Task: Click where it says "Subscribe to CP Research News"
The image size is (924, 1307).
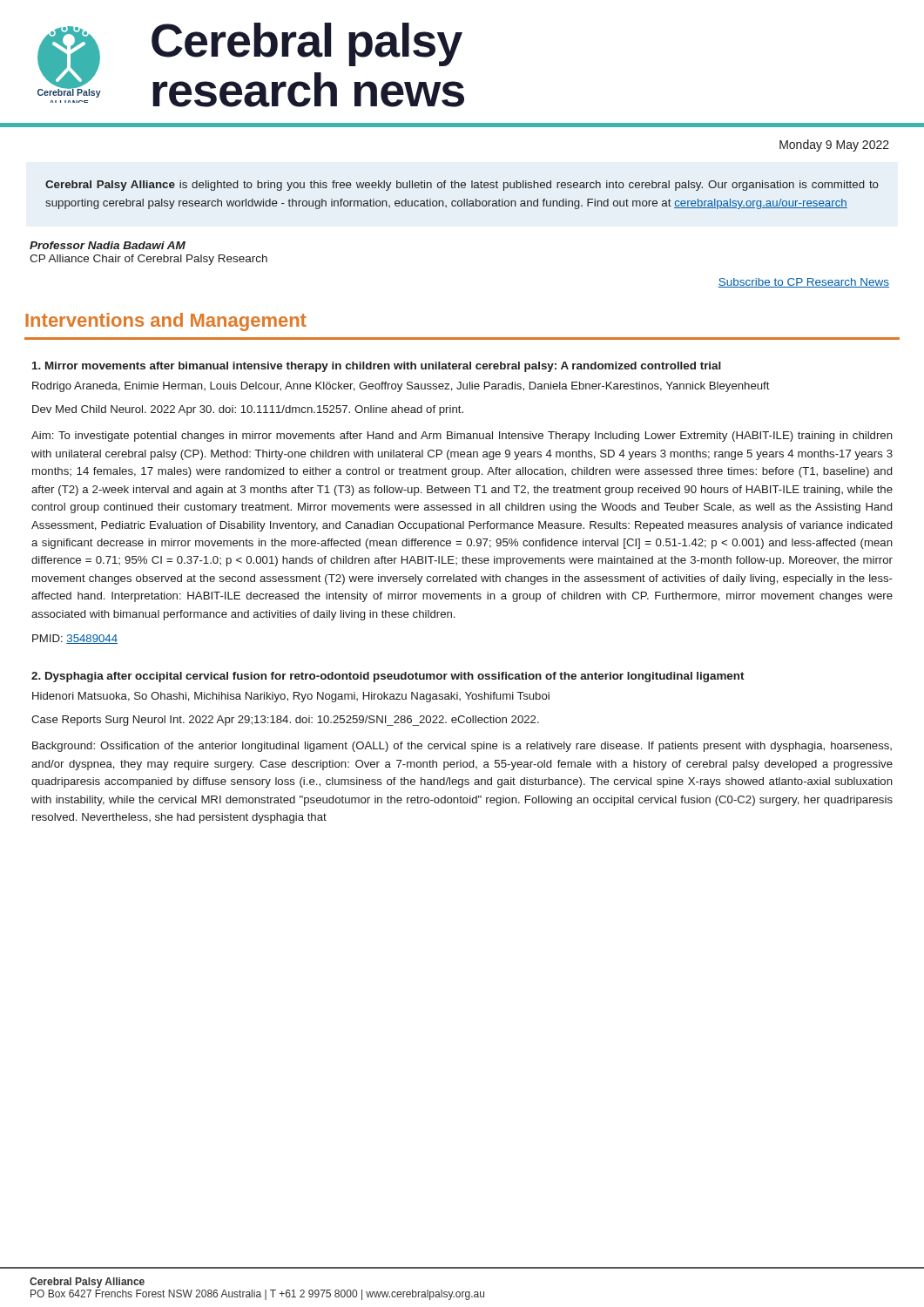Action: [804, 282]
